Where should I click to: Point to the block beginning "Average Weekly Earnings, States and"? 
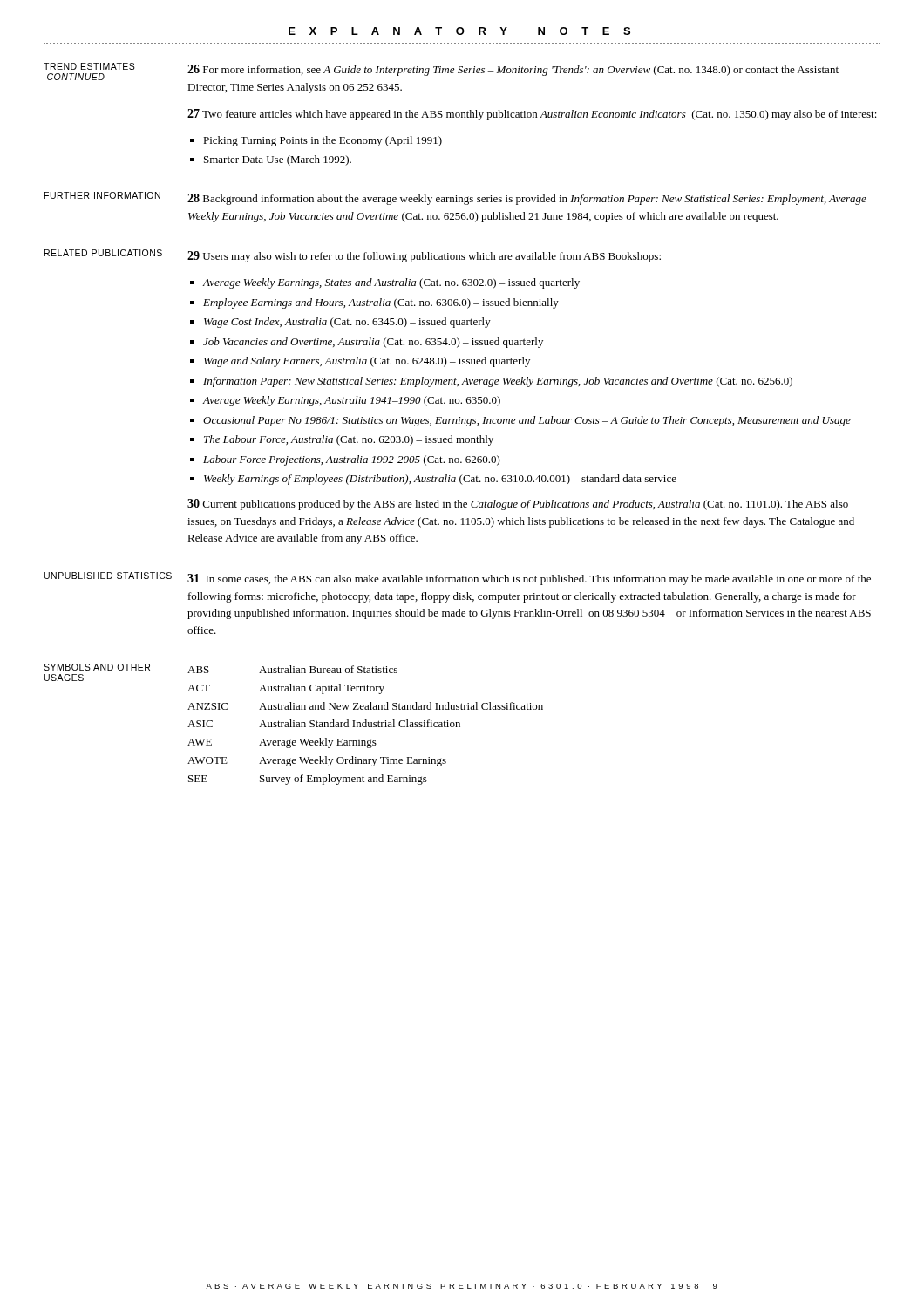[x=391, y=282]
